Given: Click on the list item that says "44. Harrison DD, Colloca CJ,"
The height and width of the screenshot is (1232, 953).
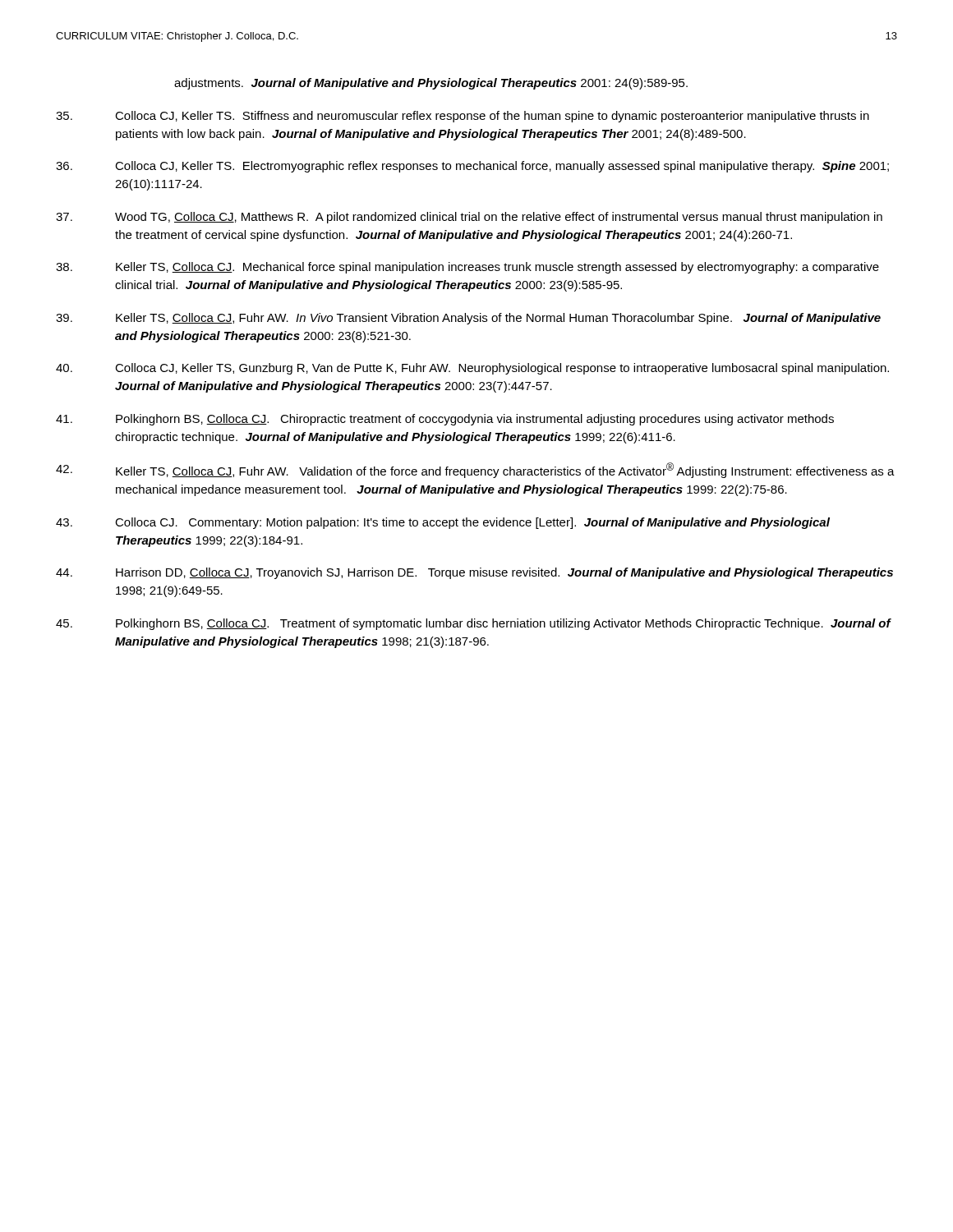Looking at the screenshot, I should 476,582.
